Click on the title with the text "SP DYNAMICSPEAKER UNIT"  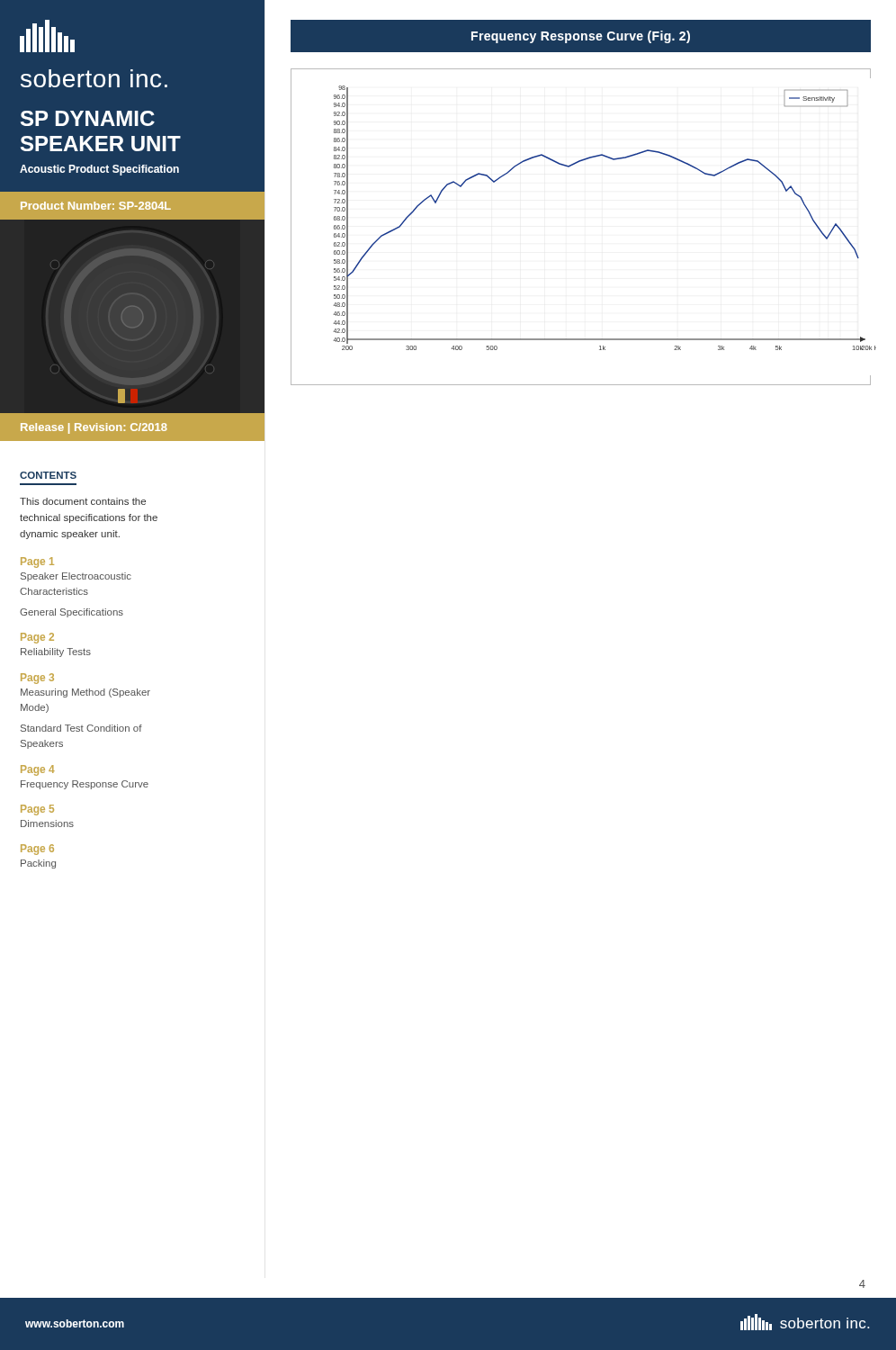100,131
